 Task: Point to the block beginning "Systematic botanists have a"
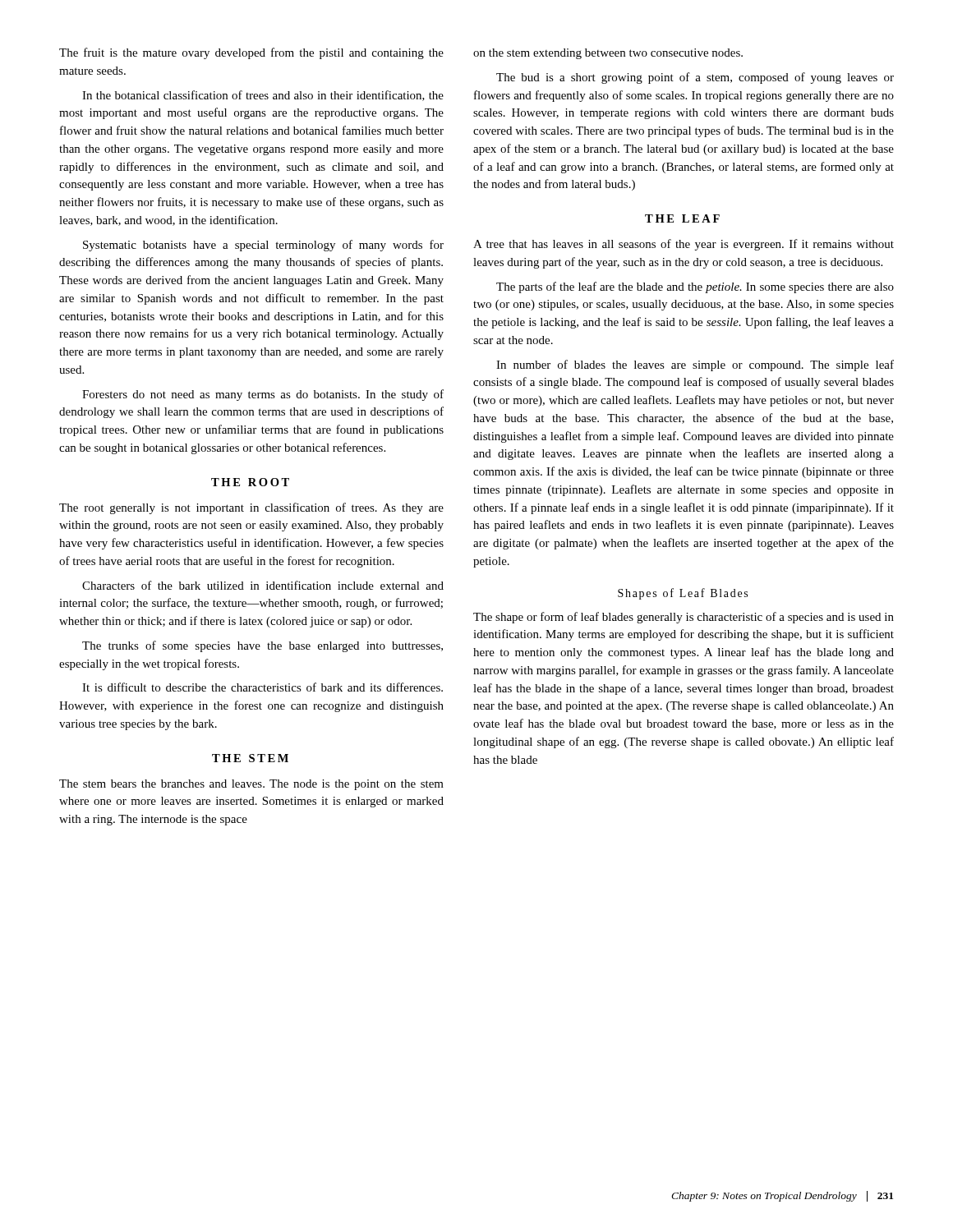(x=251, y=308)
